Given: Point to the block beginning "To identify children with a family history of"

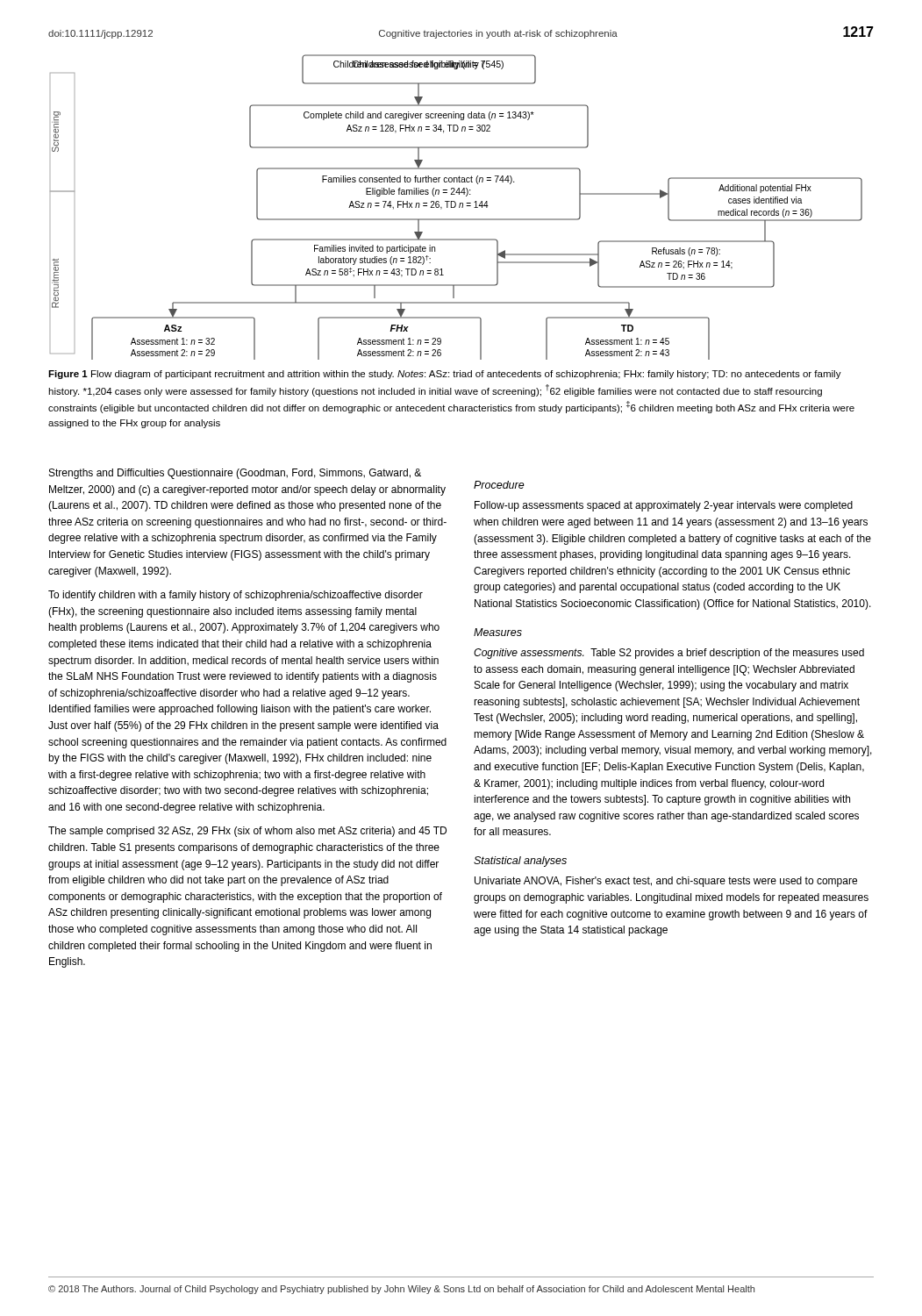Looking at the screenshot, I should coord(248,701).
